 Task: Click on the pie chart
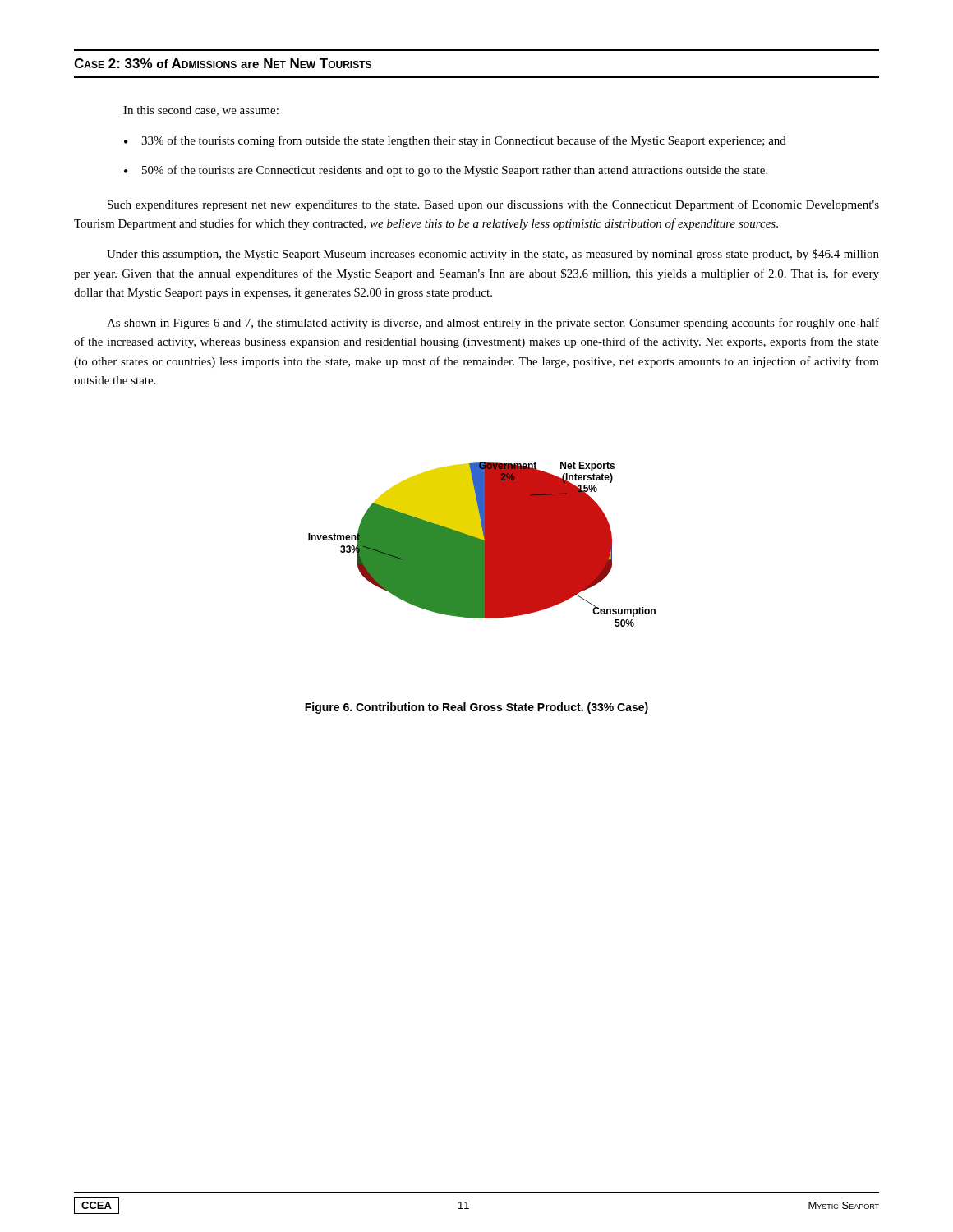(x=476, y=553)
